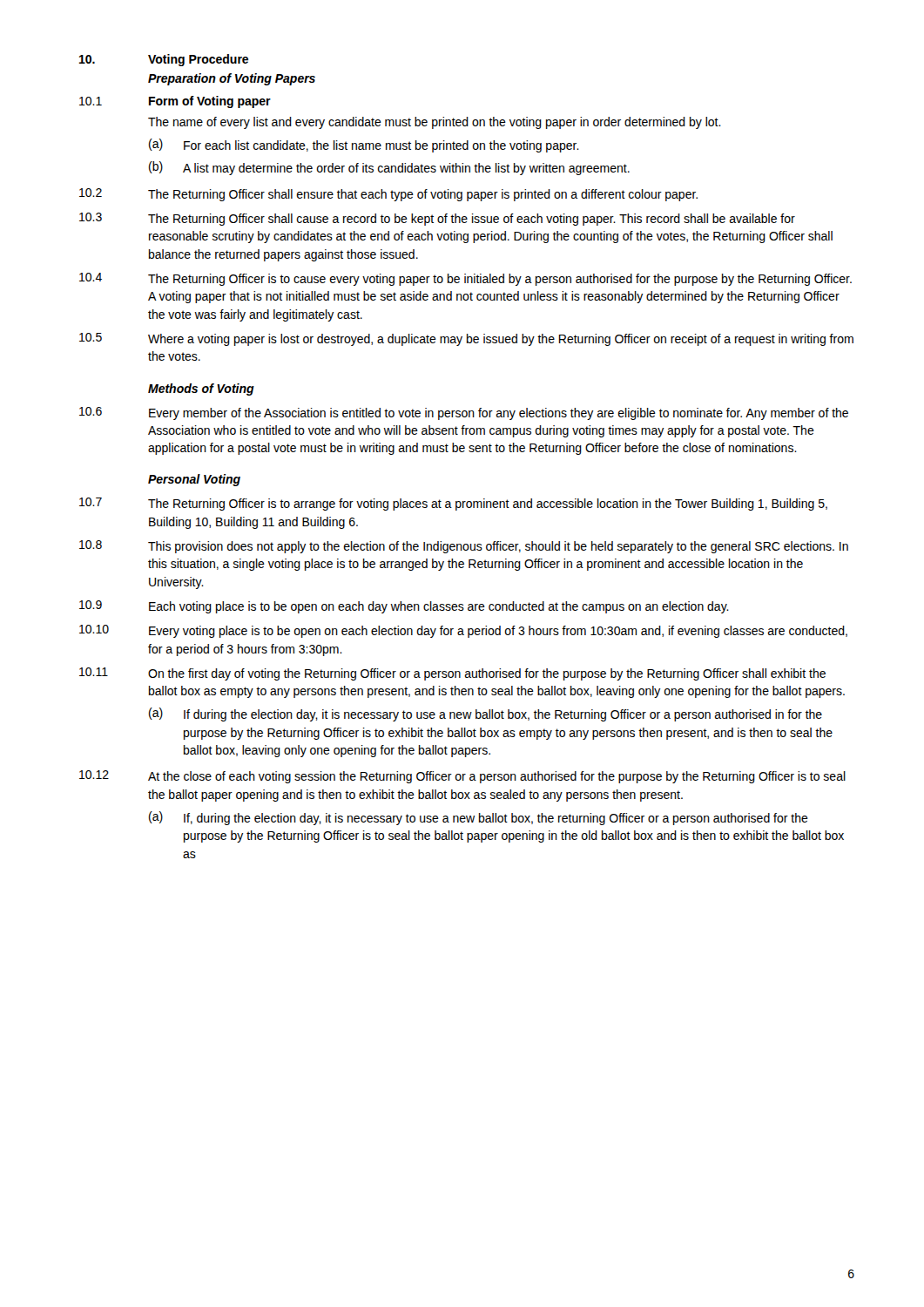Where is the passage that starts "5 Where a"?
This screenshot has width=924, height=1307.
coord(466,348)
